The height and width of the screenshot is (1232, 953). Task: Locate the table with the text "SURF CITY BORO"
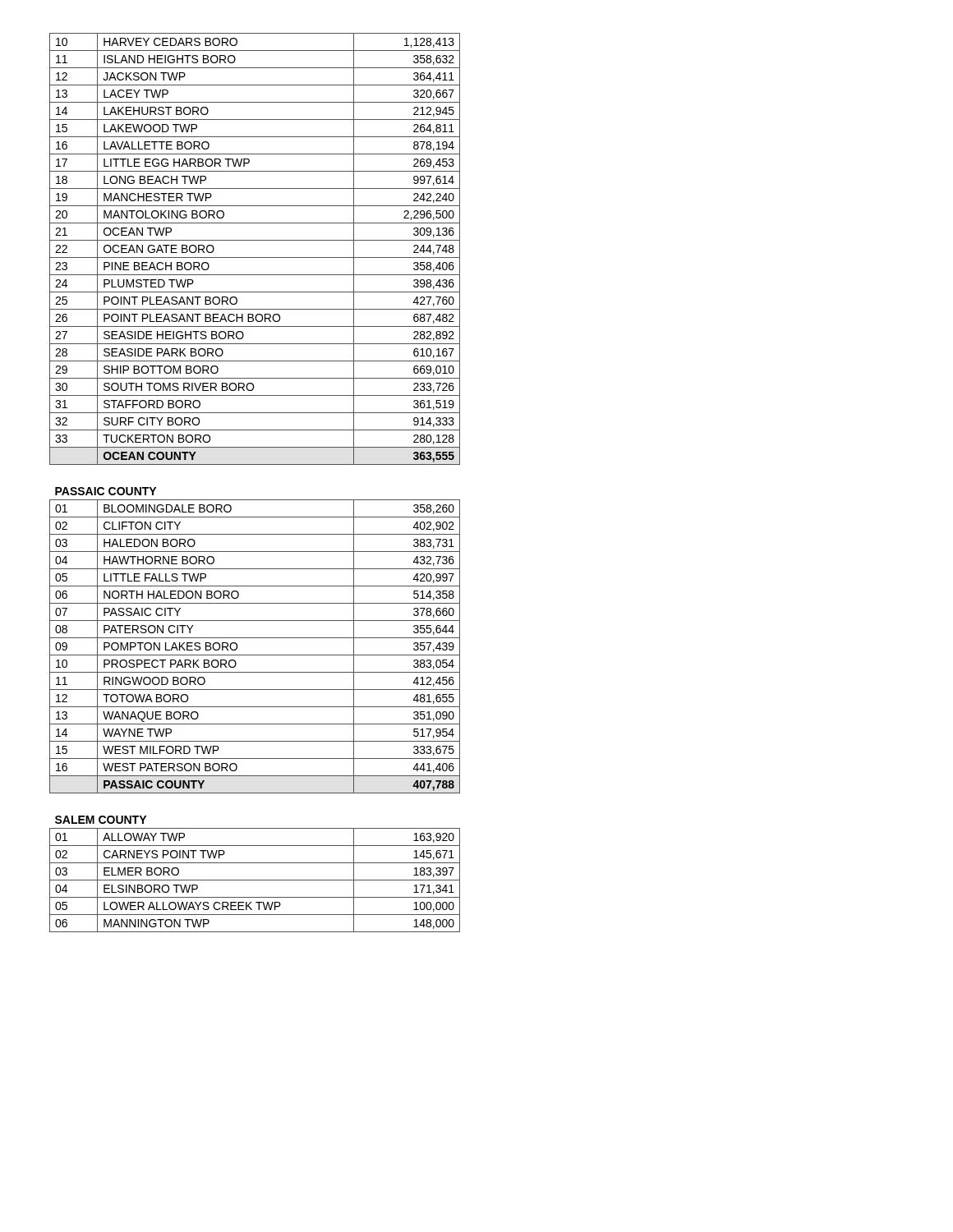pyautogui.click(x=255, y=483)
